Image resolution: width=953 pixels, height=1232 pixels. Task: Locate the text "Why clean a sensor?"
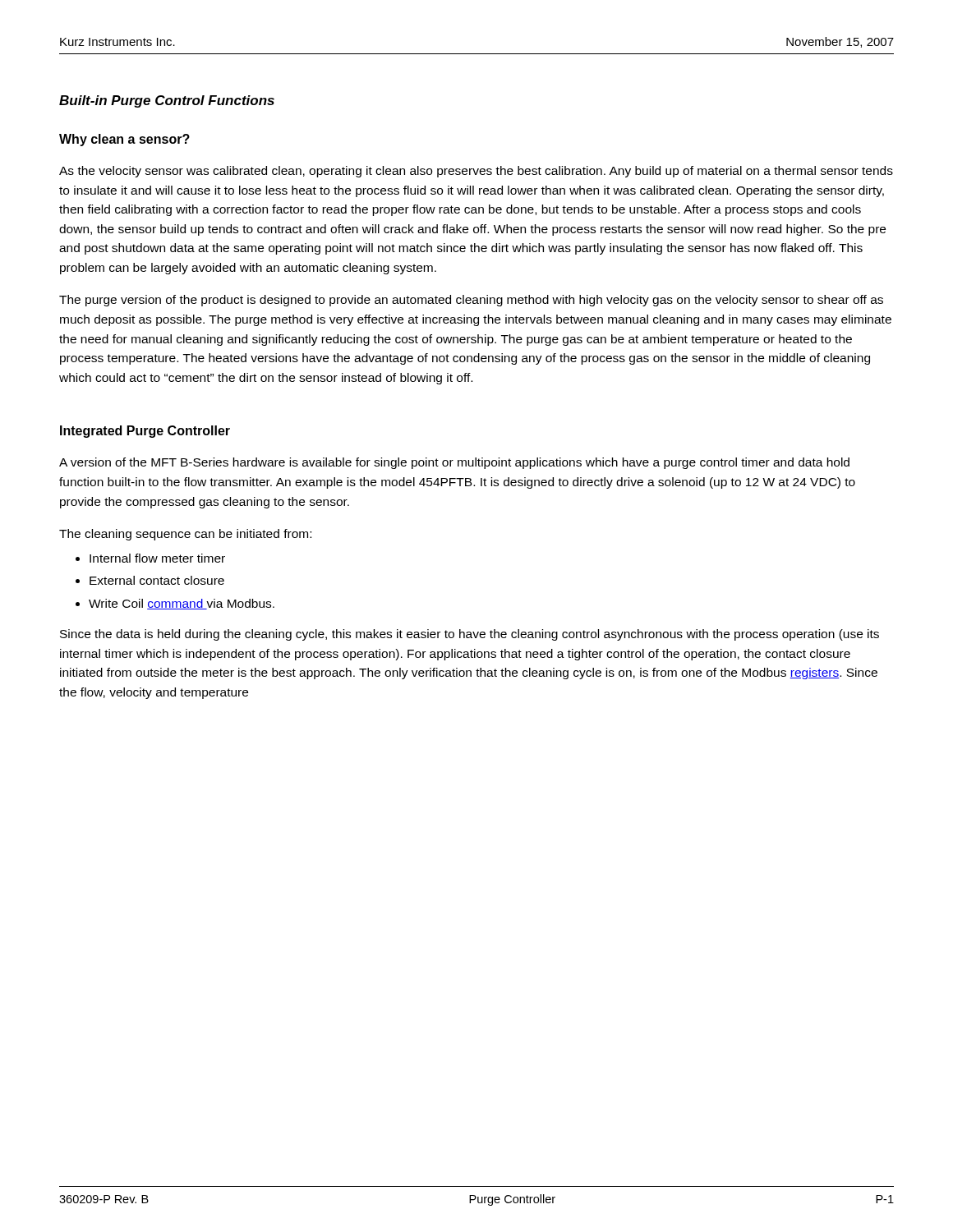point(125,140)
